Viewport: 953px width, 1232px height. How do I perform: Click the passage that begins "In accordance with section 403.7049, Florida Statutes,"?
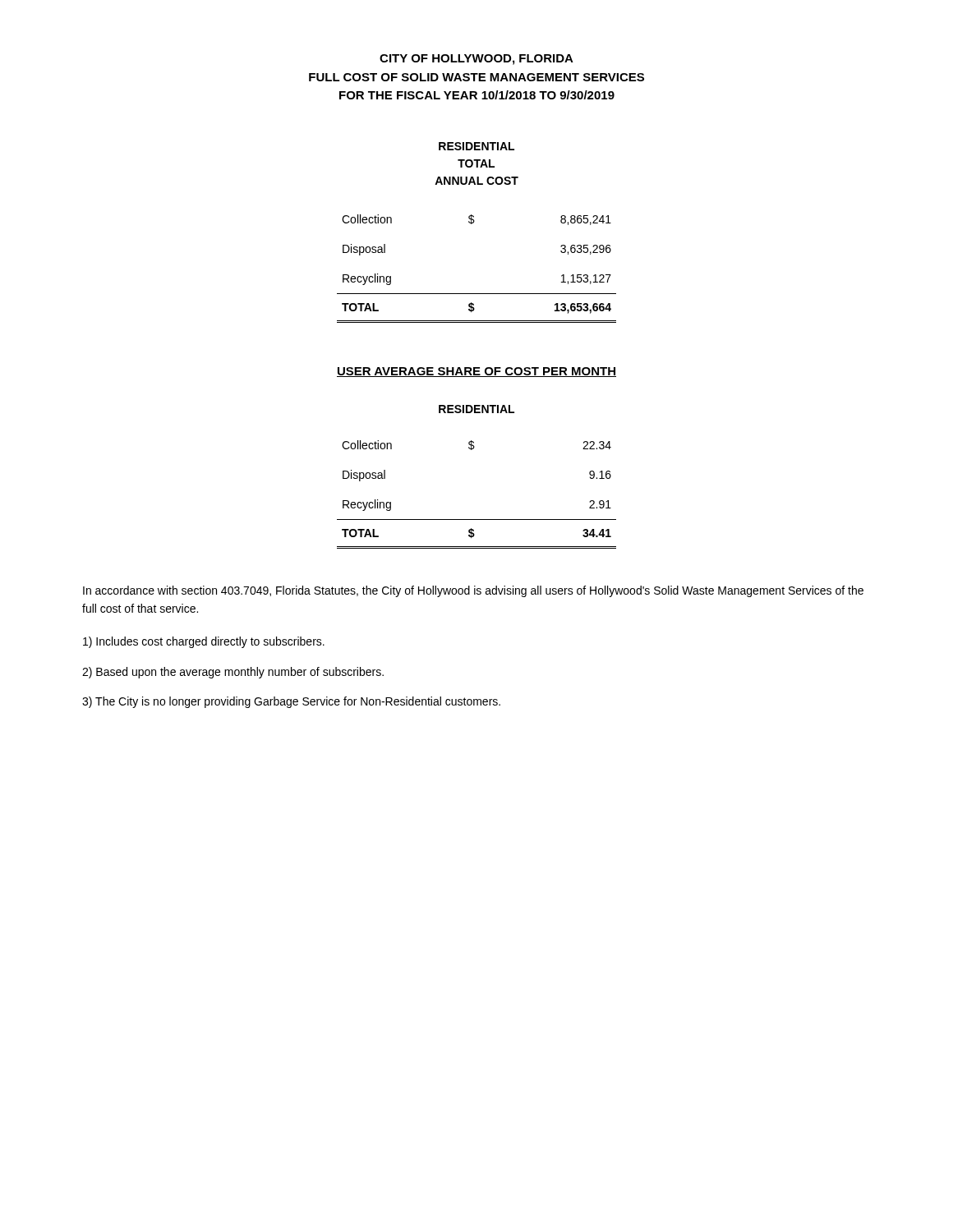(x=473, y=599)
